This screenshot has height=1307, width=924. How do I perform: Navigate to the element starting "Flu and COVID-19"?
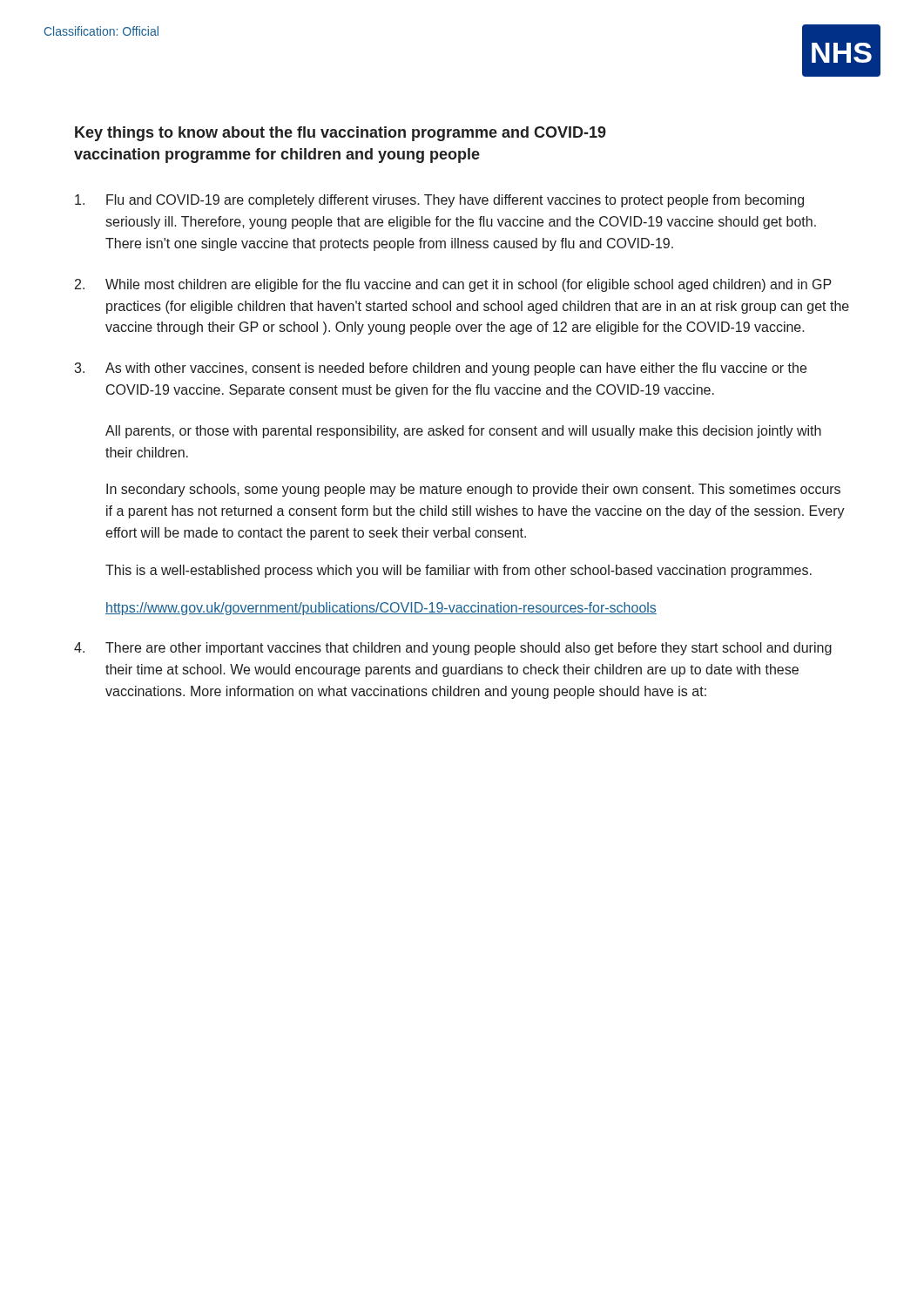point(462,223)
